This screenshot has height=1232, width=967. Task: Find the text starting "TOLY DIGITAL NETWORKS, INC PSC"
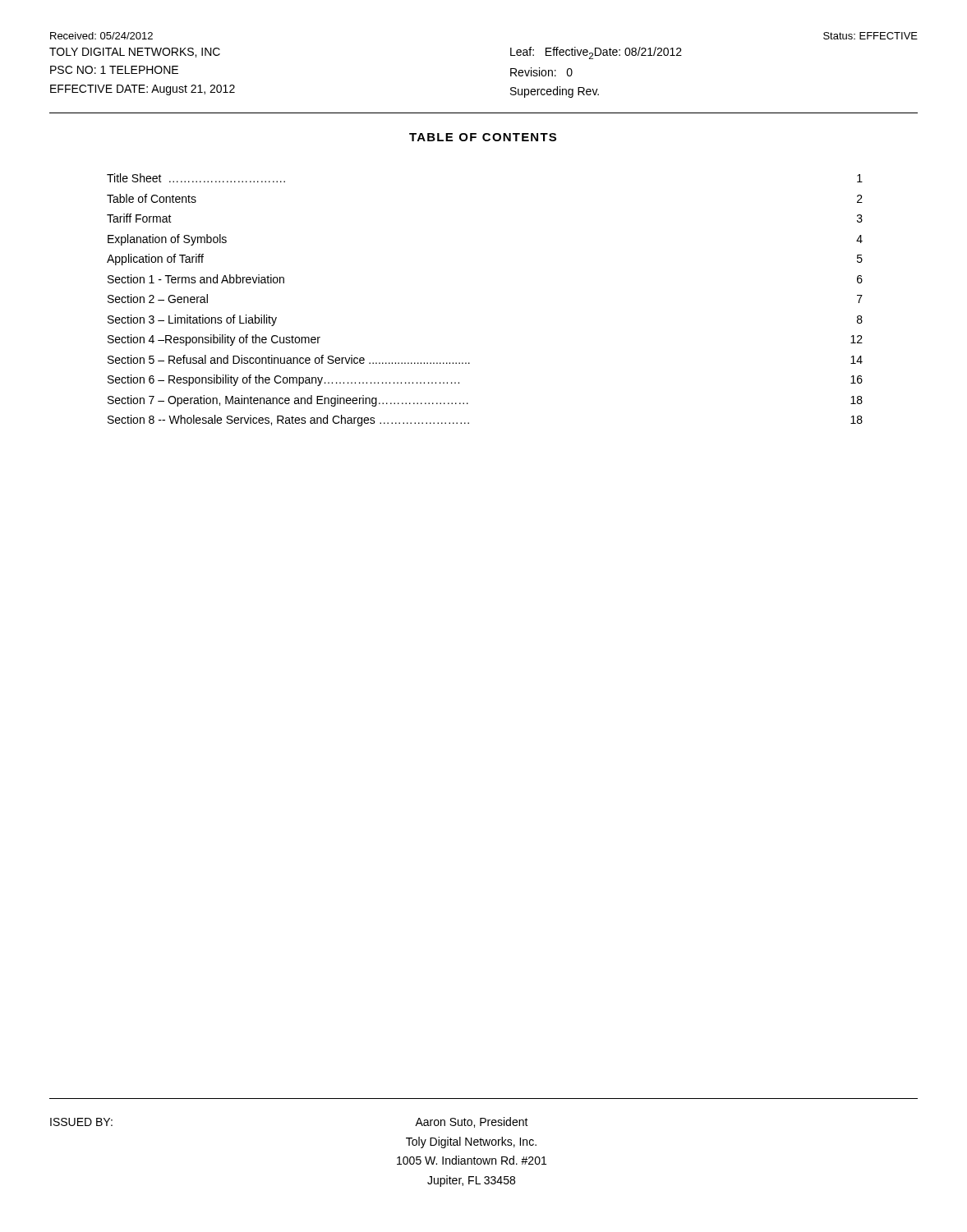tap(142, 70)
